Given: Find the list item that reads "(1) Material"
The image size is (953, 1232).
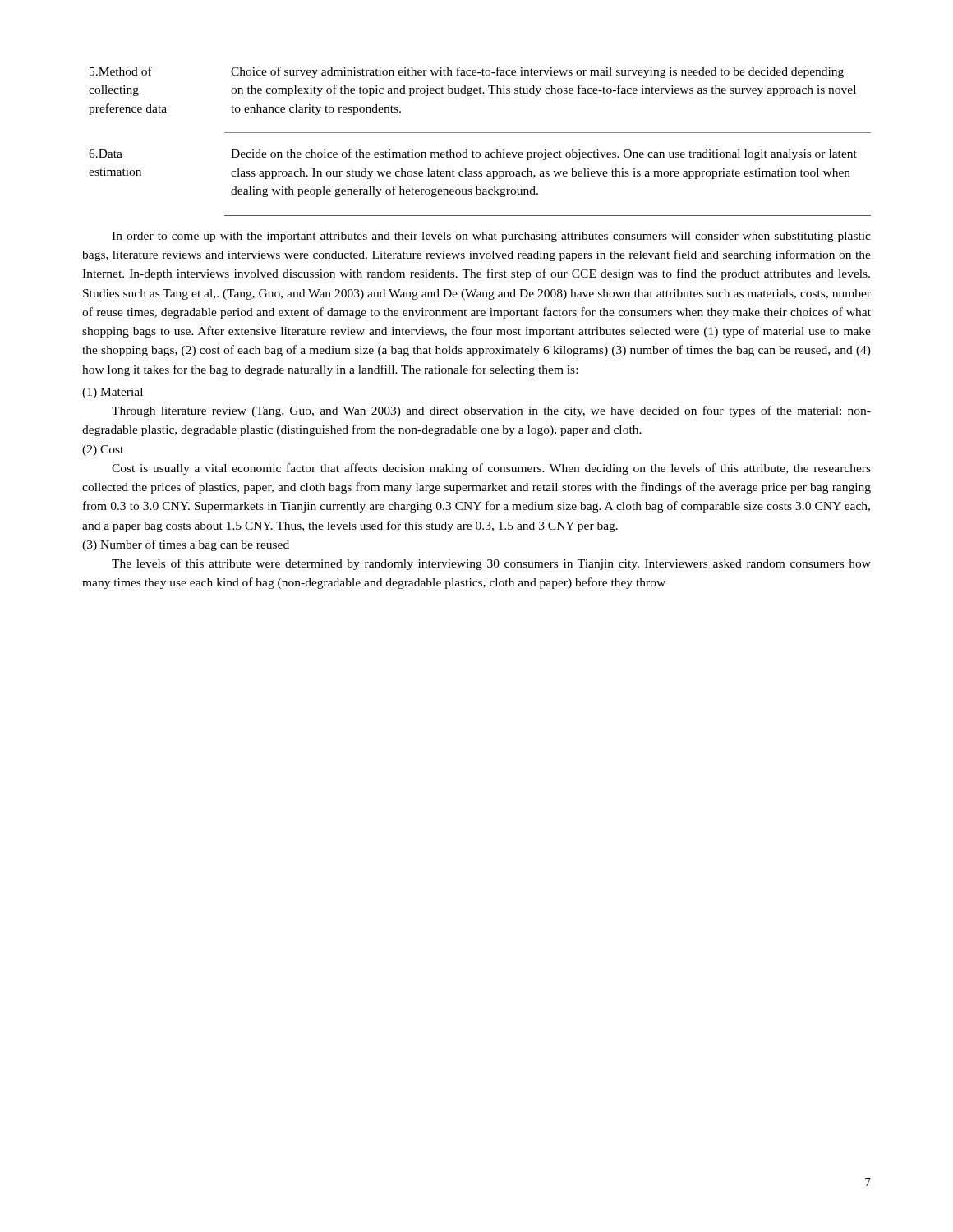Looking at the screenshot, I should [x=113, y=393].
